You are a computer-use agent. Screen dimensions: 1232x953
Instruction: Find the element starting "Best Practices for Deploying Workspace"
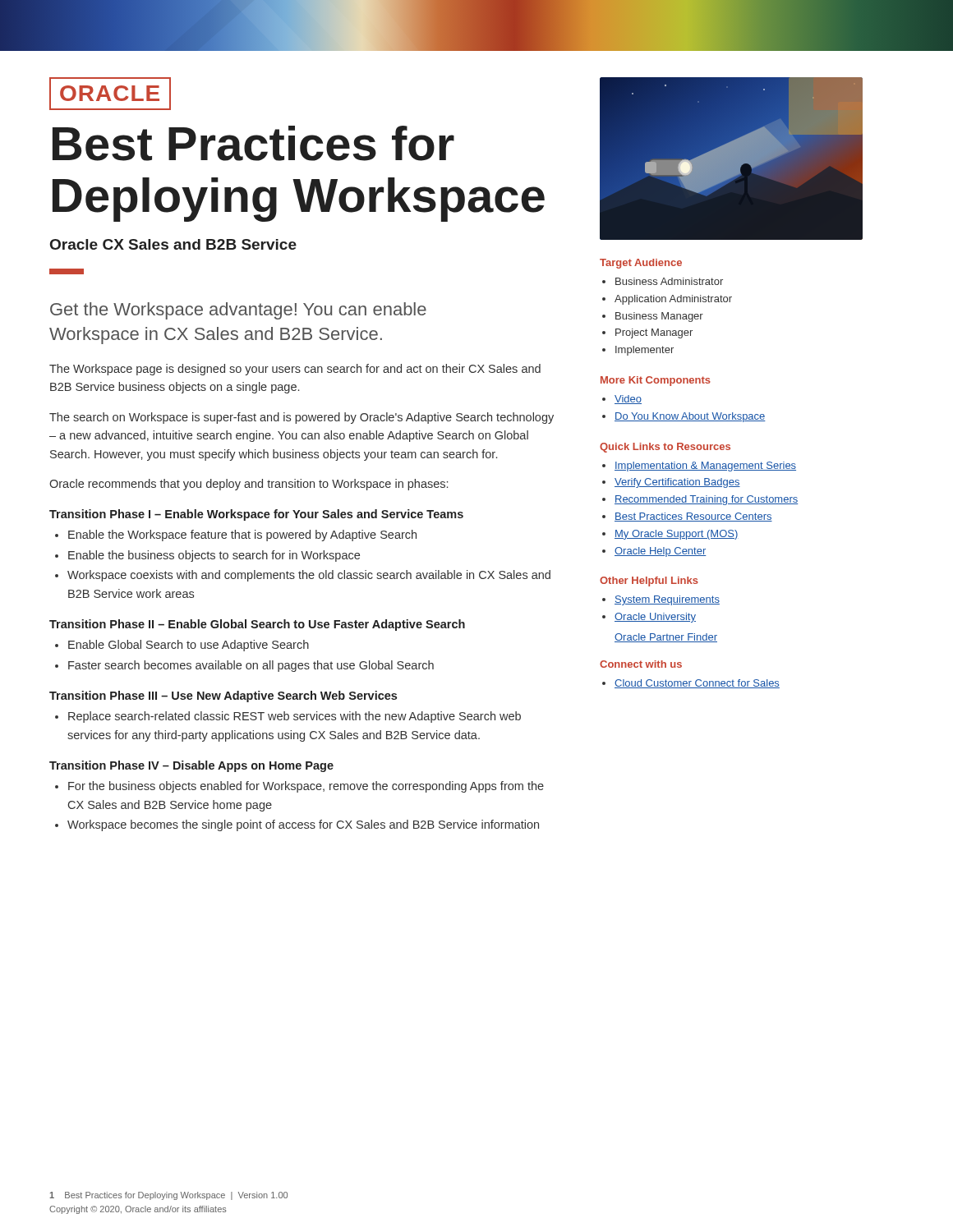tap(298, 170)
